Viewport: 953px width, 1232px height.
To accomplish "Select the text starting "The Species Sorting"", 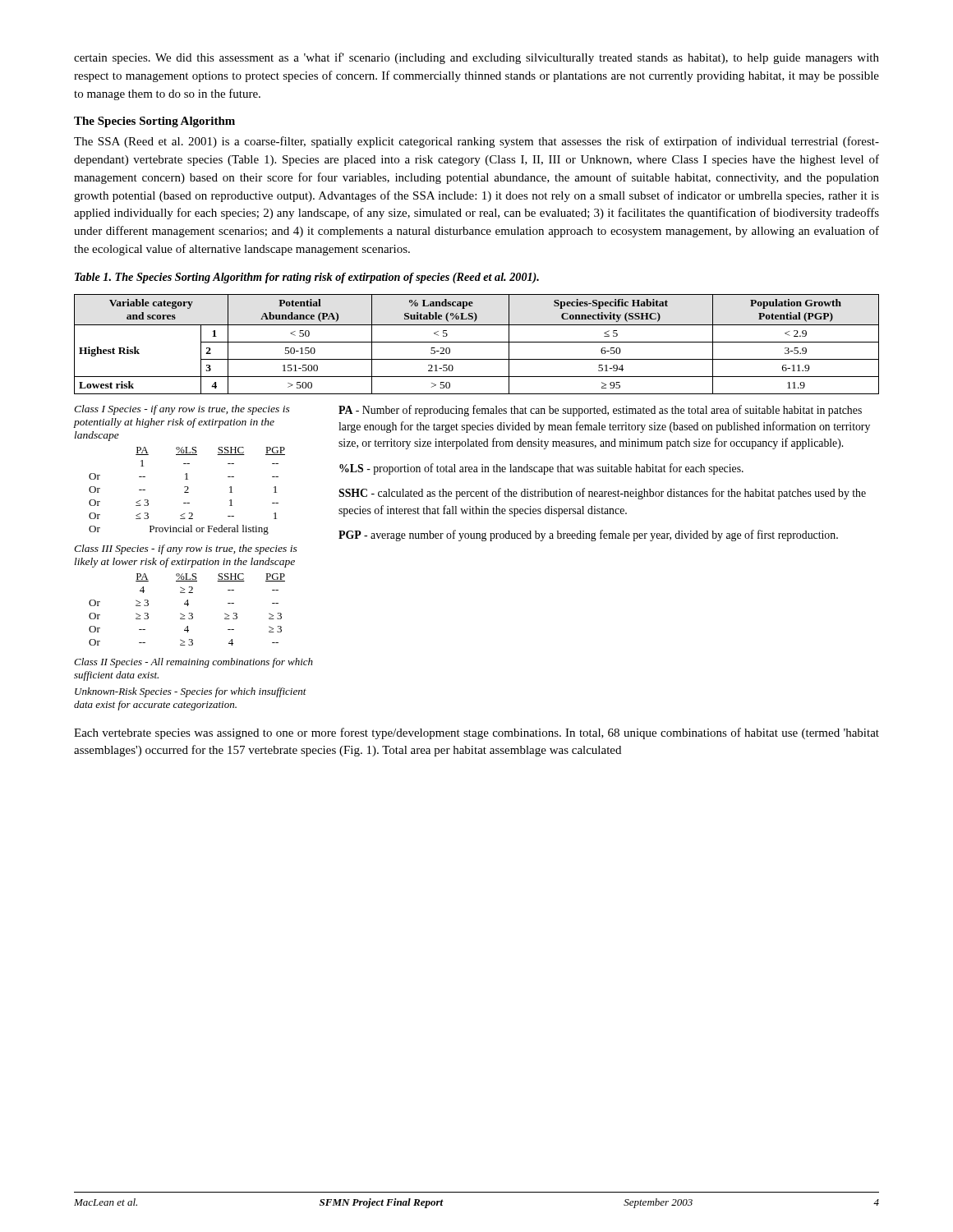I will click(x=155, y=121).
